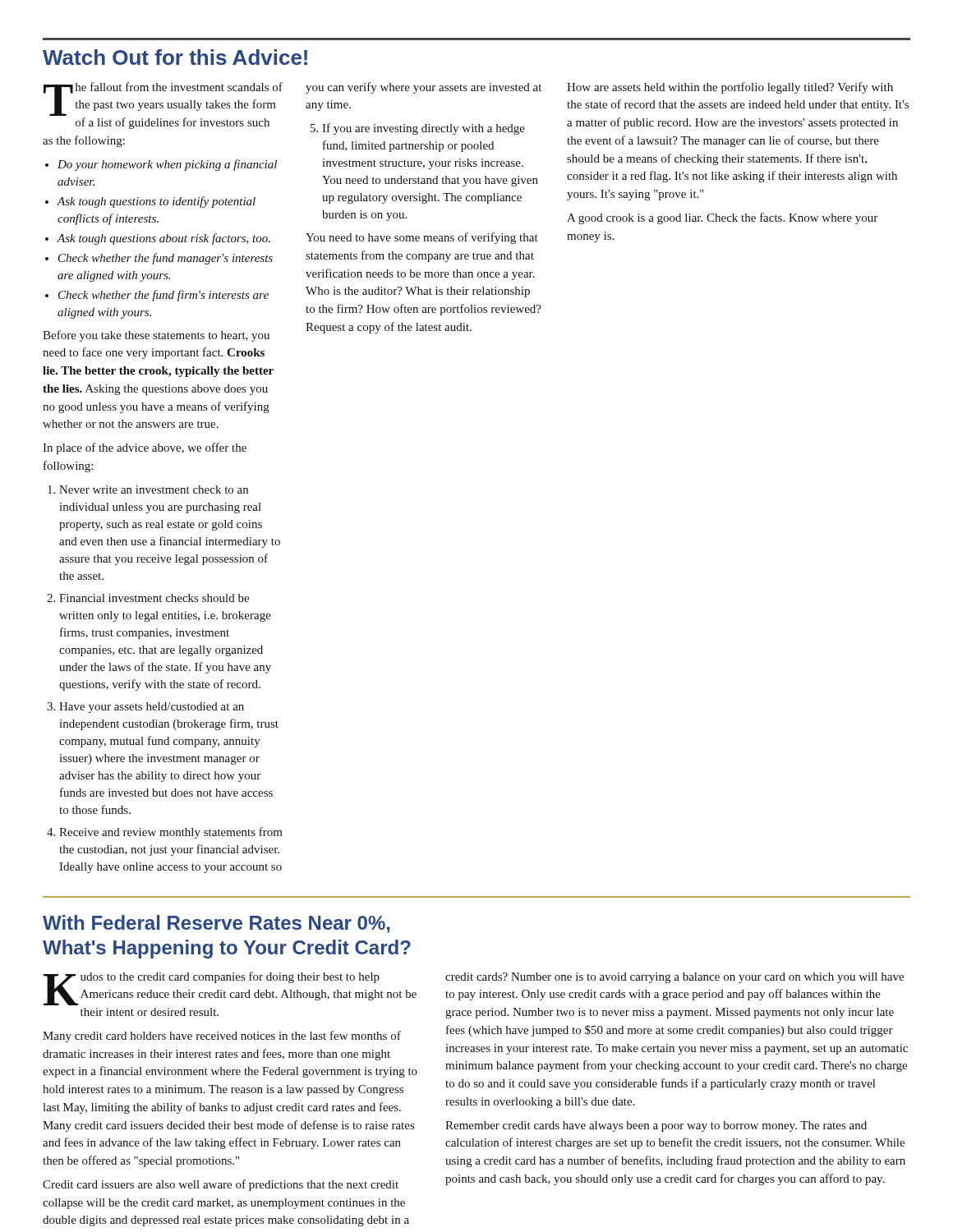Screen dimensions: 1232x953
Task: Locate the text block starting "Financial investment checks should be written only"
Action: tap(165, 641)
